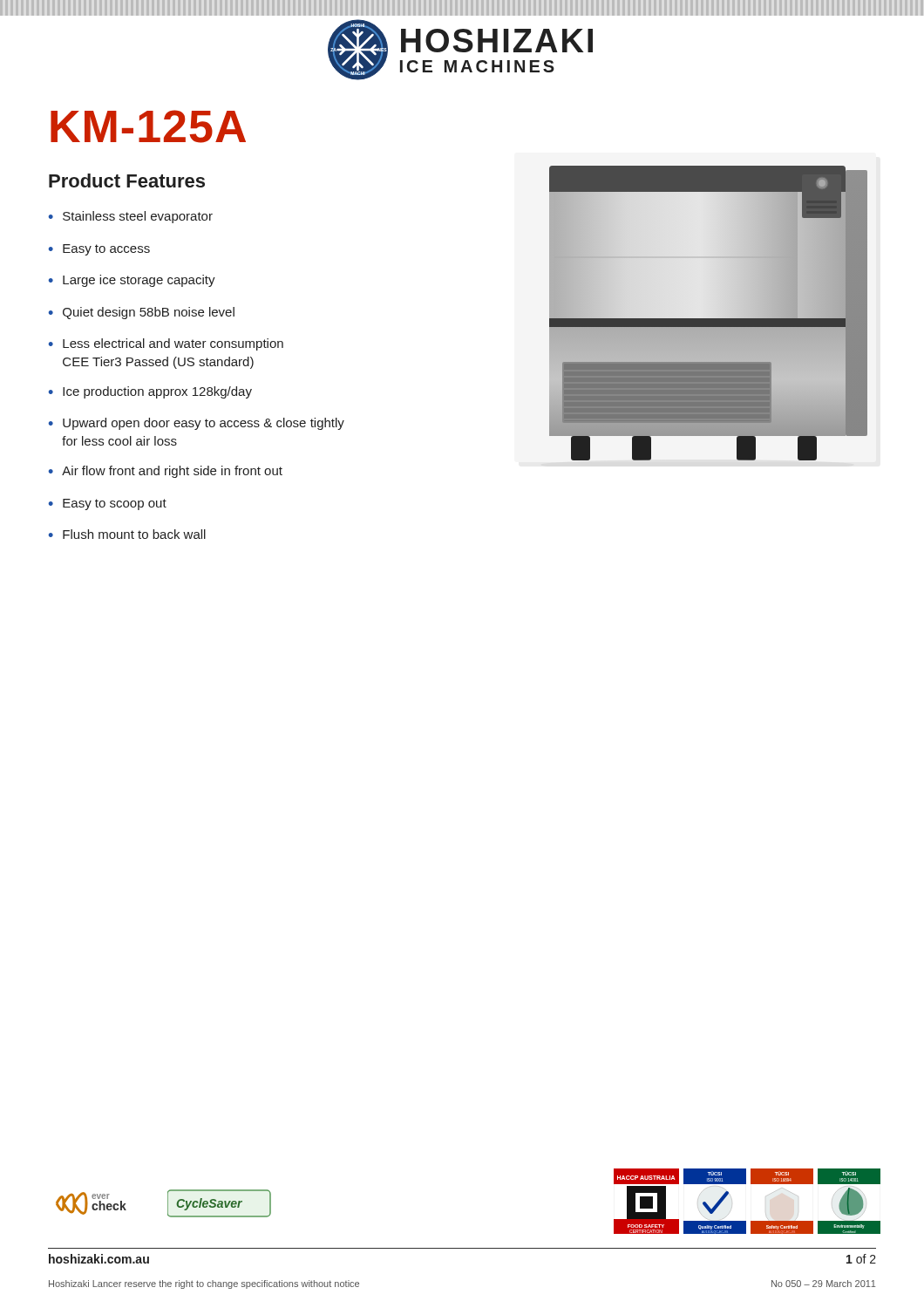Select the block starting "• Easy to access"
Viewport: 924px width, 1308px height.
[x=99, y=249]
